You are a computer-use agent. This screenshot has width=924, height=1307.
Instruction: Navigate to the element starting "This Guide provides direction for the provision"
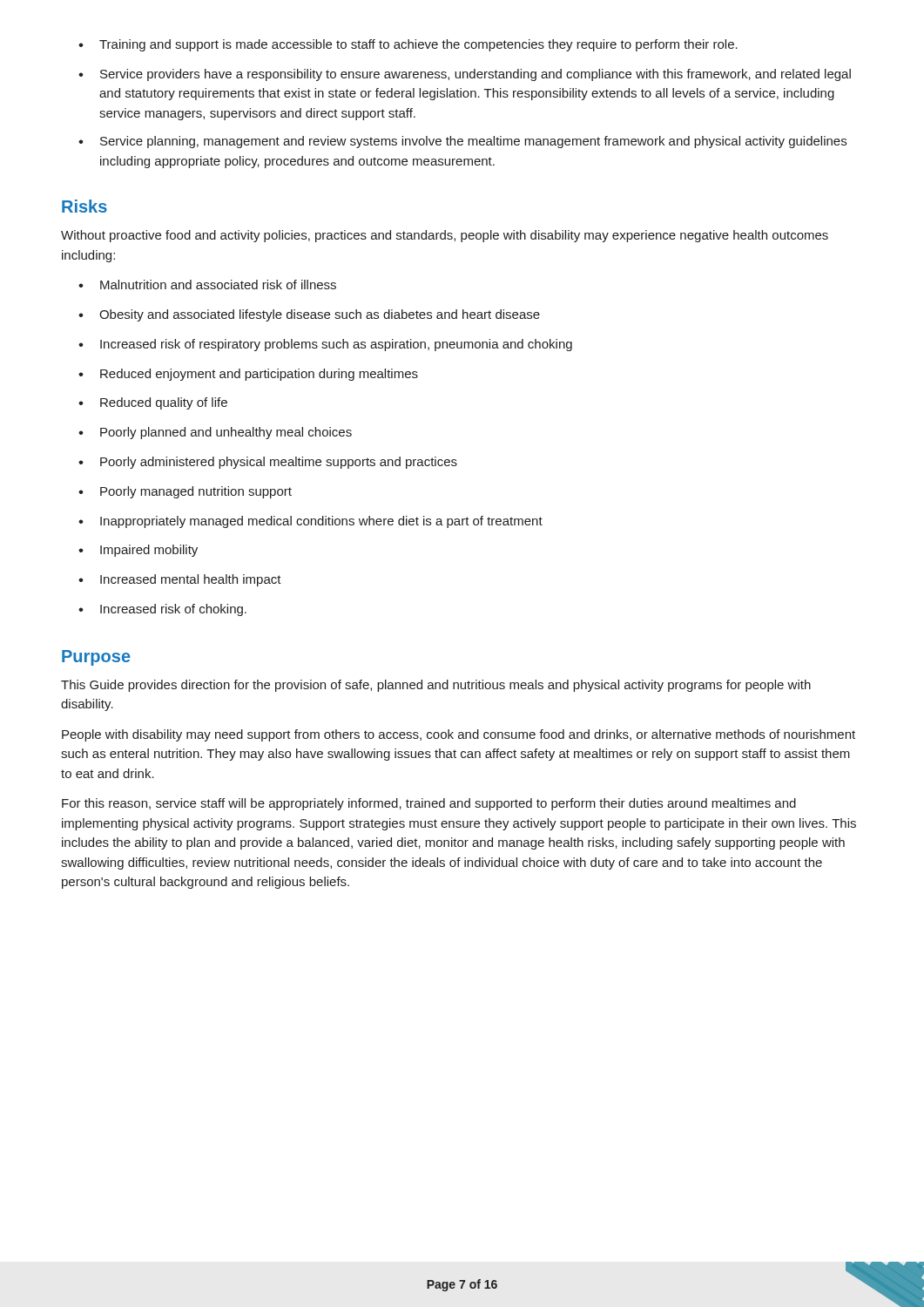tap(436, 694)
